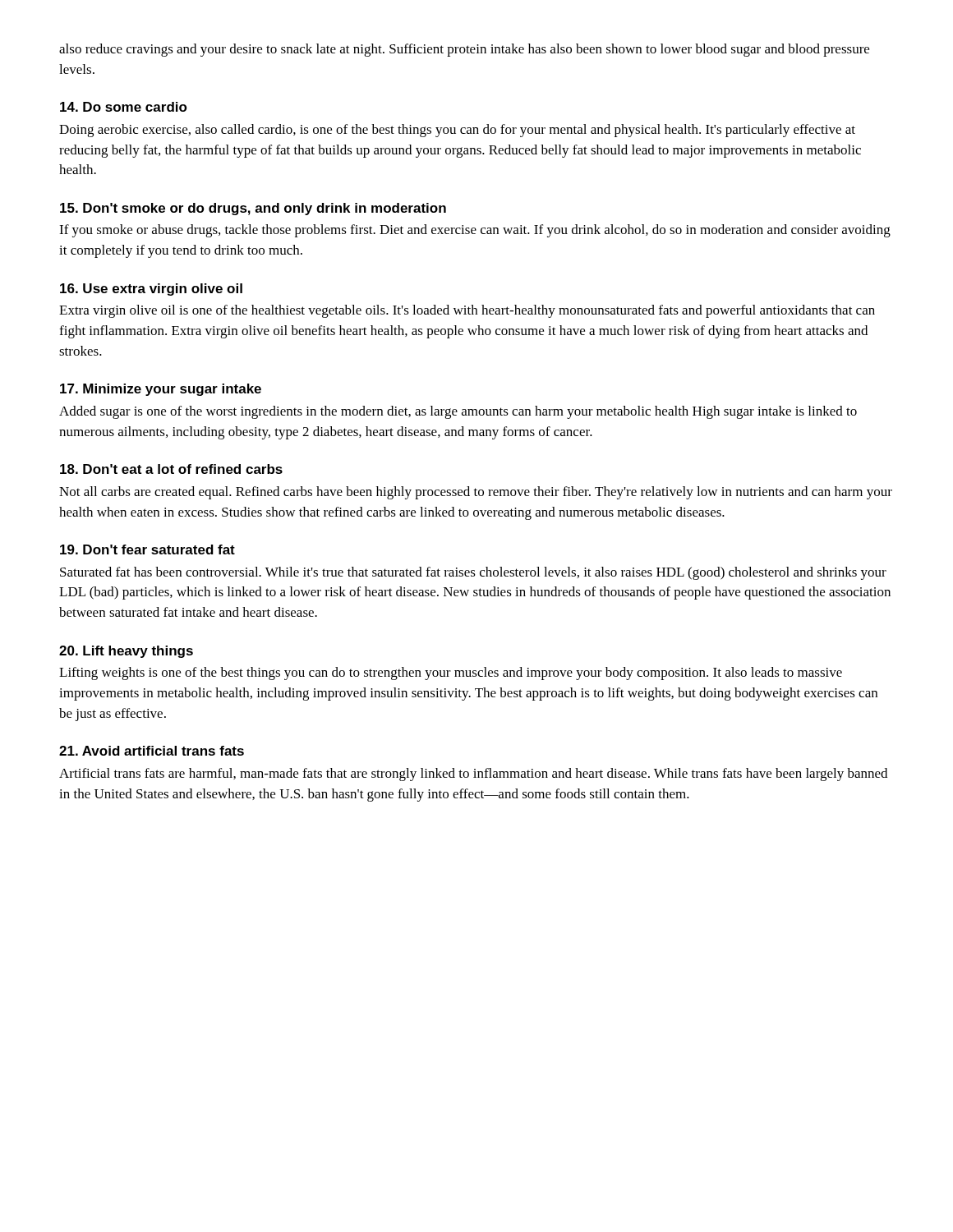Image resolution: width=953 pixels, height=1232 pixels.
Task: Where is the passage that starts "Extra virgin olive oil is one of"?
Action: tap(467, 331)
